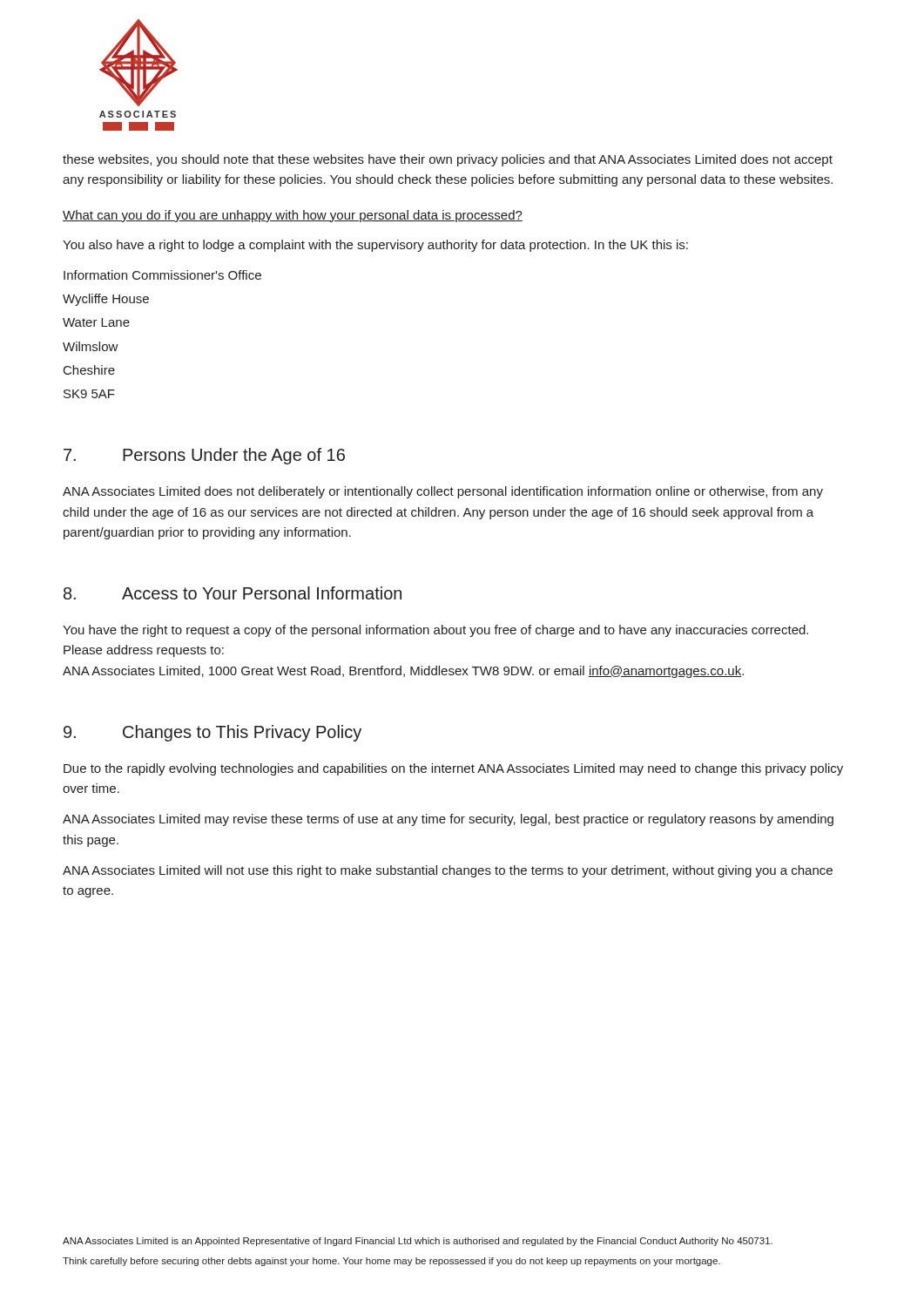Find the block on this page that starts "Due to the"
The image size is (924, 1307).
453,778
